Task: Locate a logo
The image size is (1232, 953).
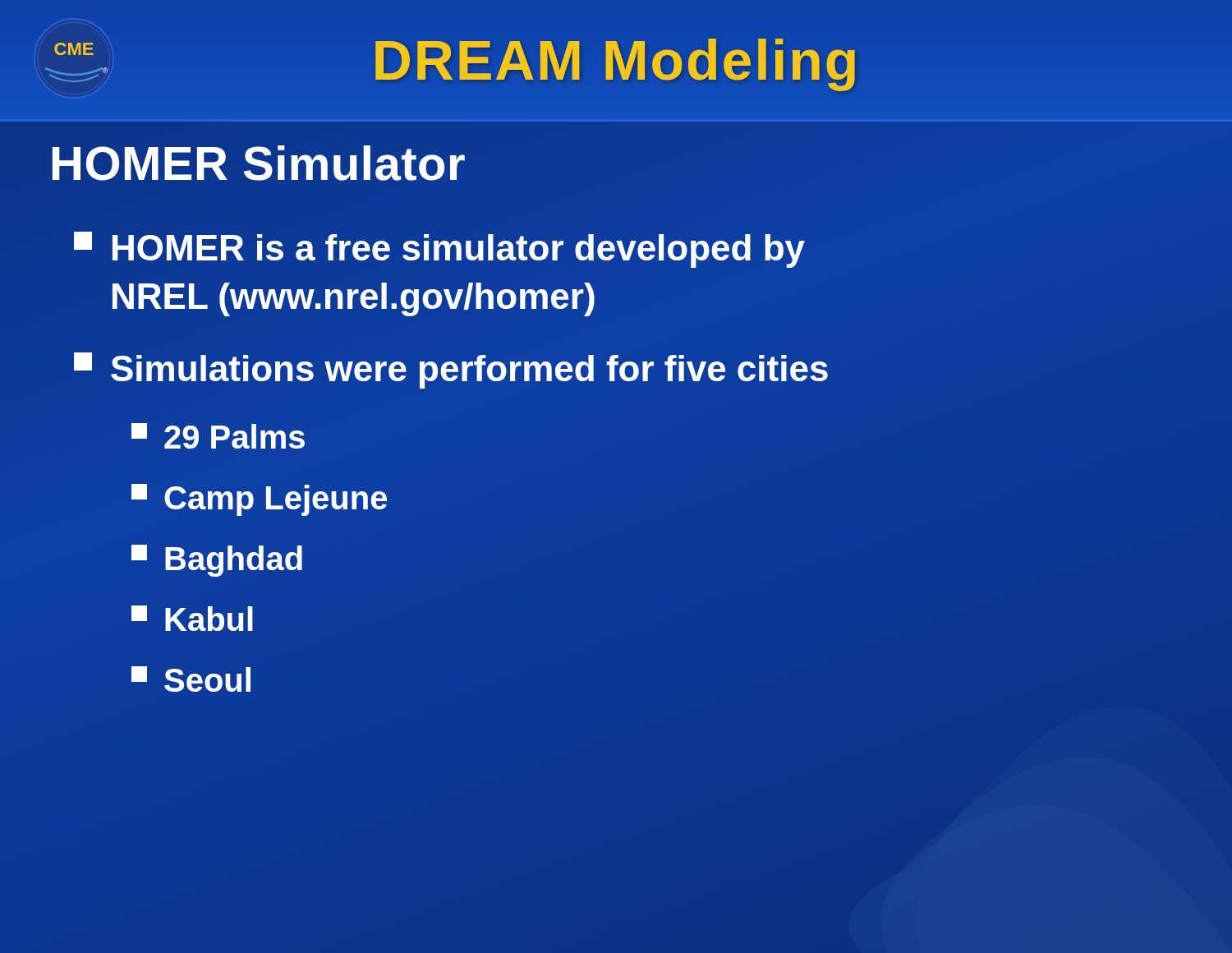Action: (74, 60)
